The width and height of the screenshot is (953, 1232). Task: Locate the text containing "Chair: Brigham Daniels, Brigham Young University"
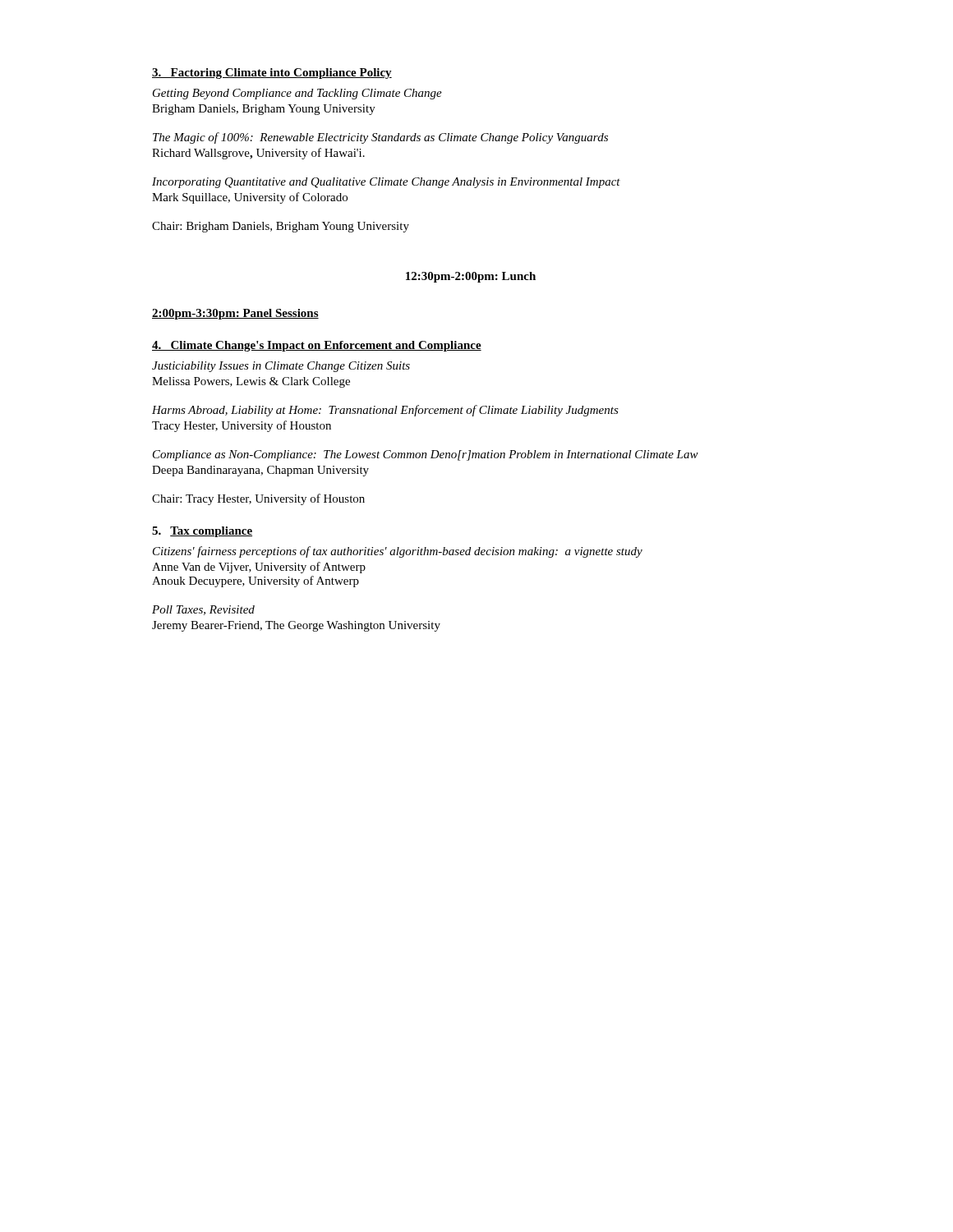pyautogui.click(x=281, y=226)
